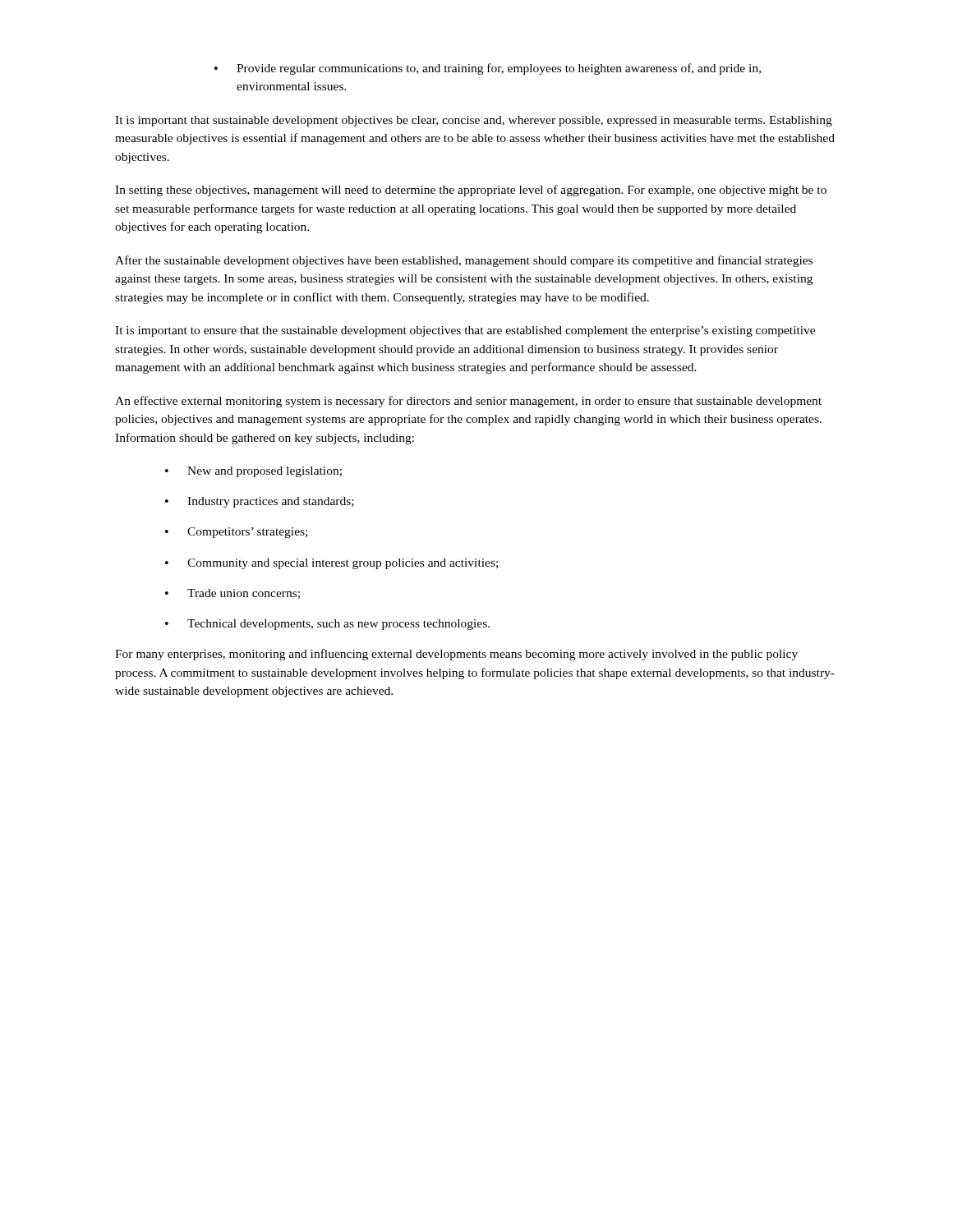Where does it say "• Competitors’ strategies;"?

(x=236, y=533)
